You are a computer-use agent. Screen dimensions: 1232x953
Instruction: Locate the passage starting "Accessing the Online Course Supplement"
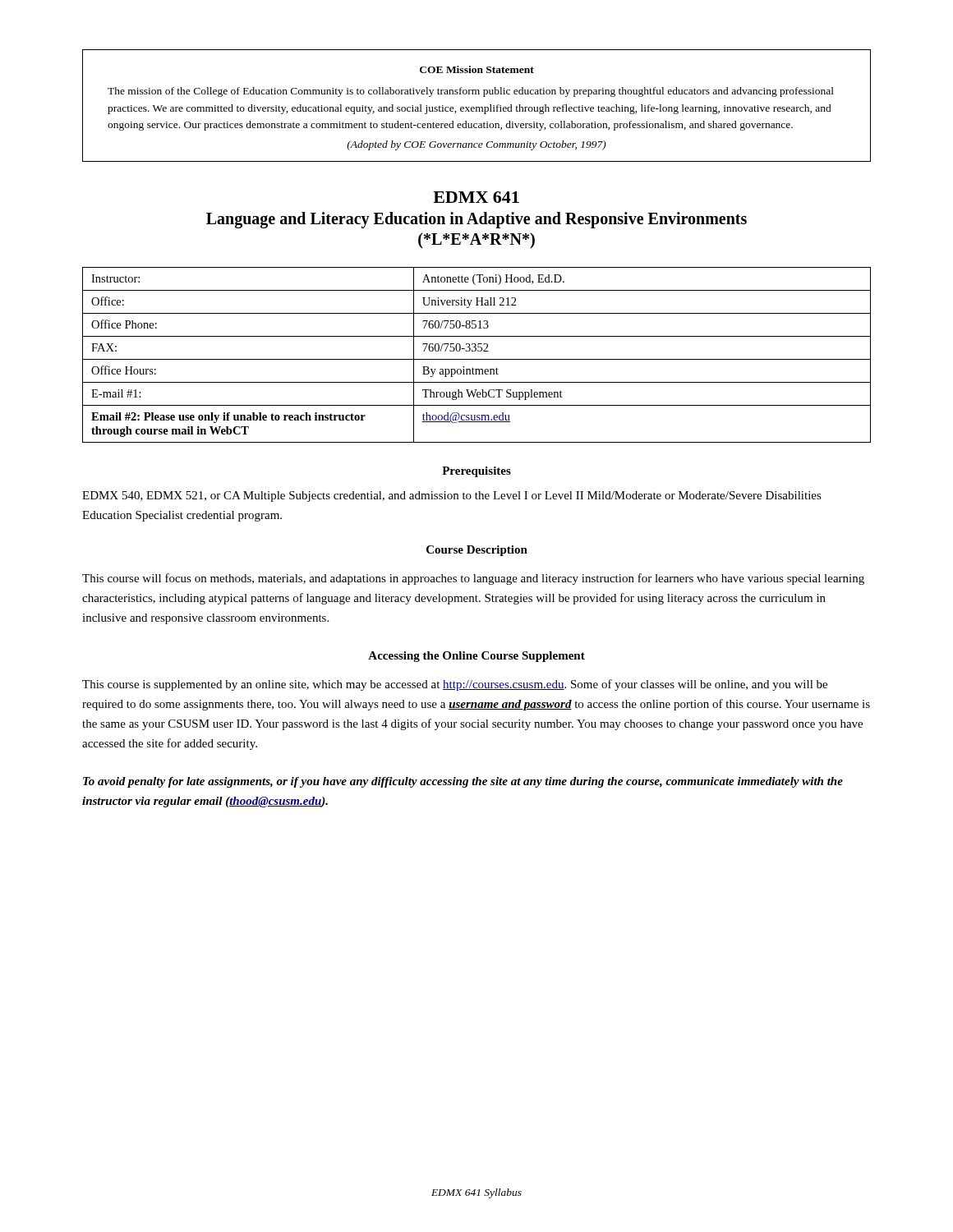[x=476, y=655]
